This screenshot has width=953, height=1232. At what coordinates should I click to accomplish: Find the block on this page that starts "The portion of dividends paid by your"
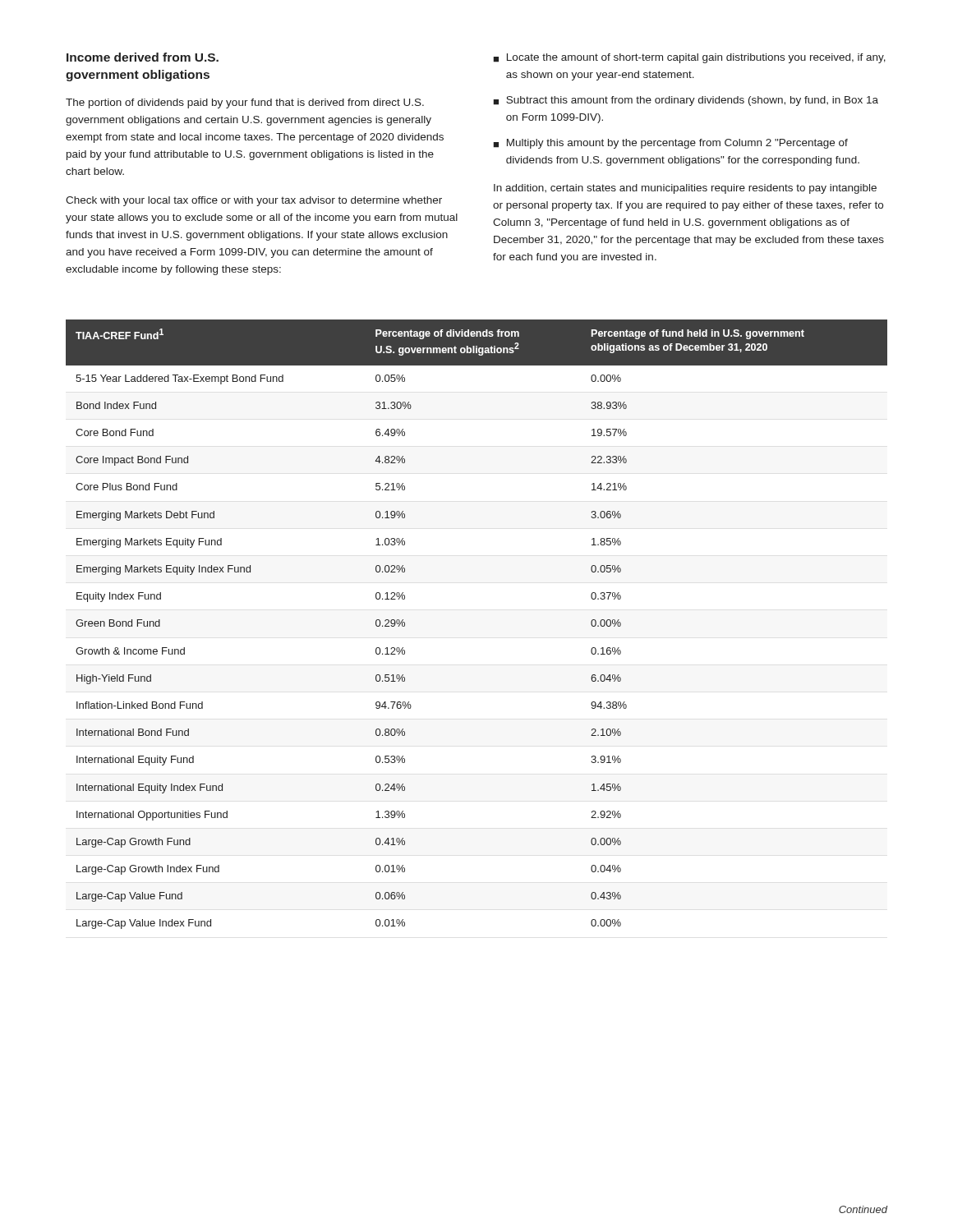coord(263,138)
